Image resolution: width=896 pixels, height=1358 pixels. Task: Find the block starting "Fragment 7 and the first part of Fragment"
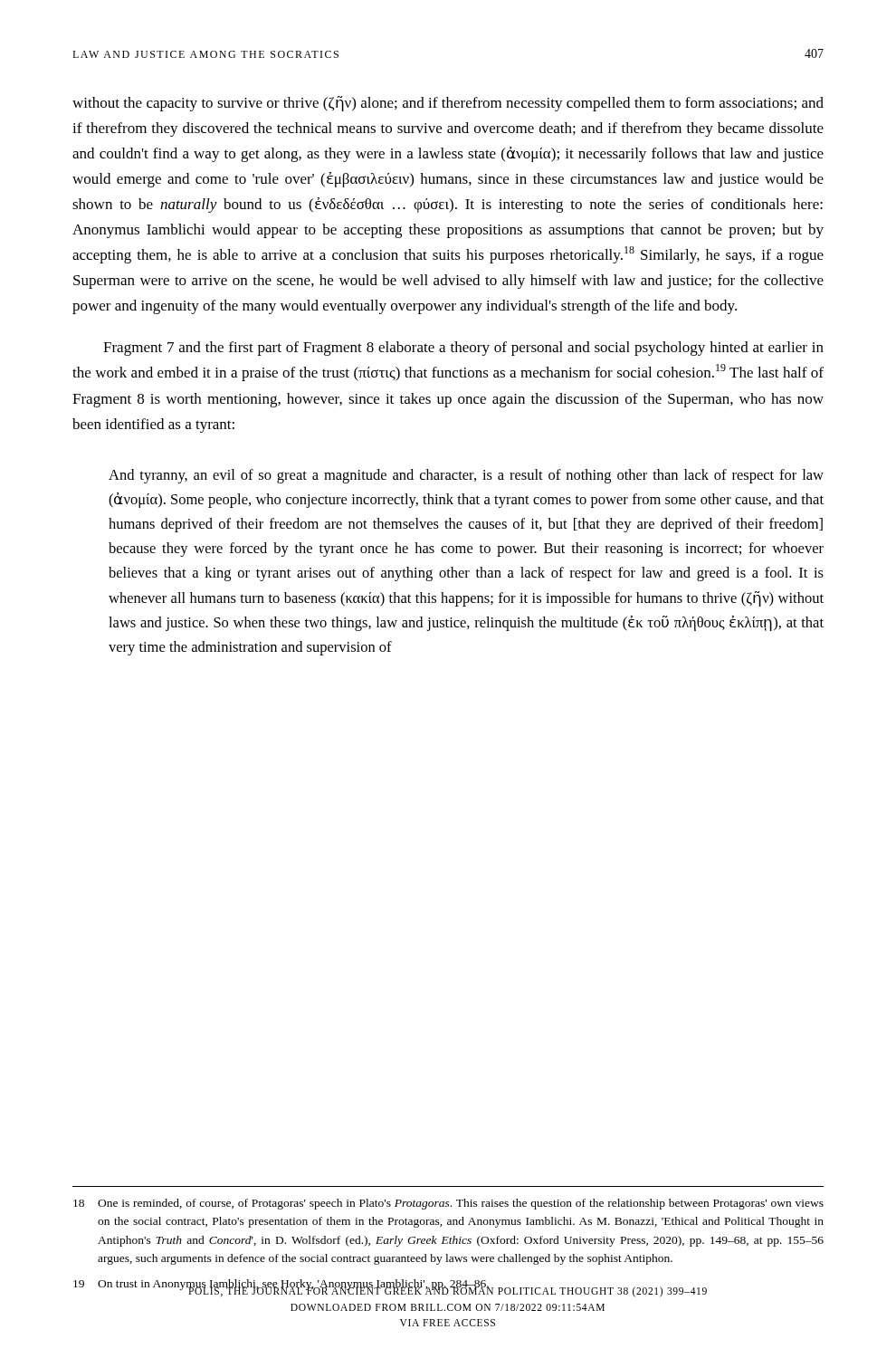(448, 386)
